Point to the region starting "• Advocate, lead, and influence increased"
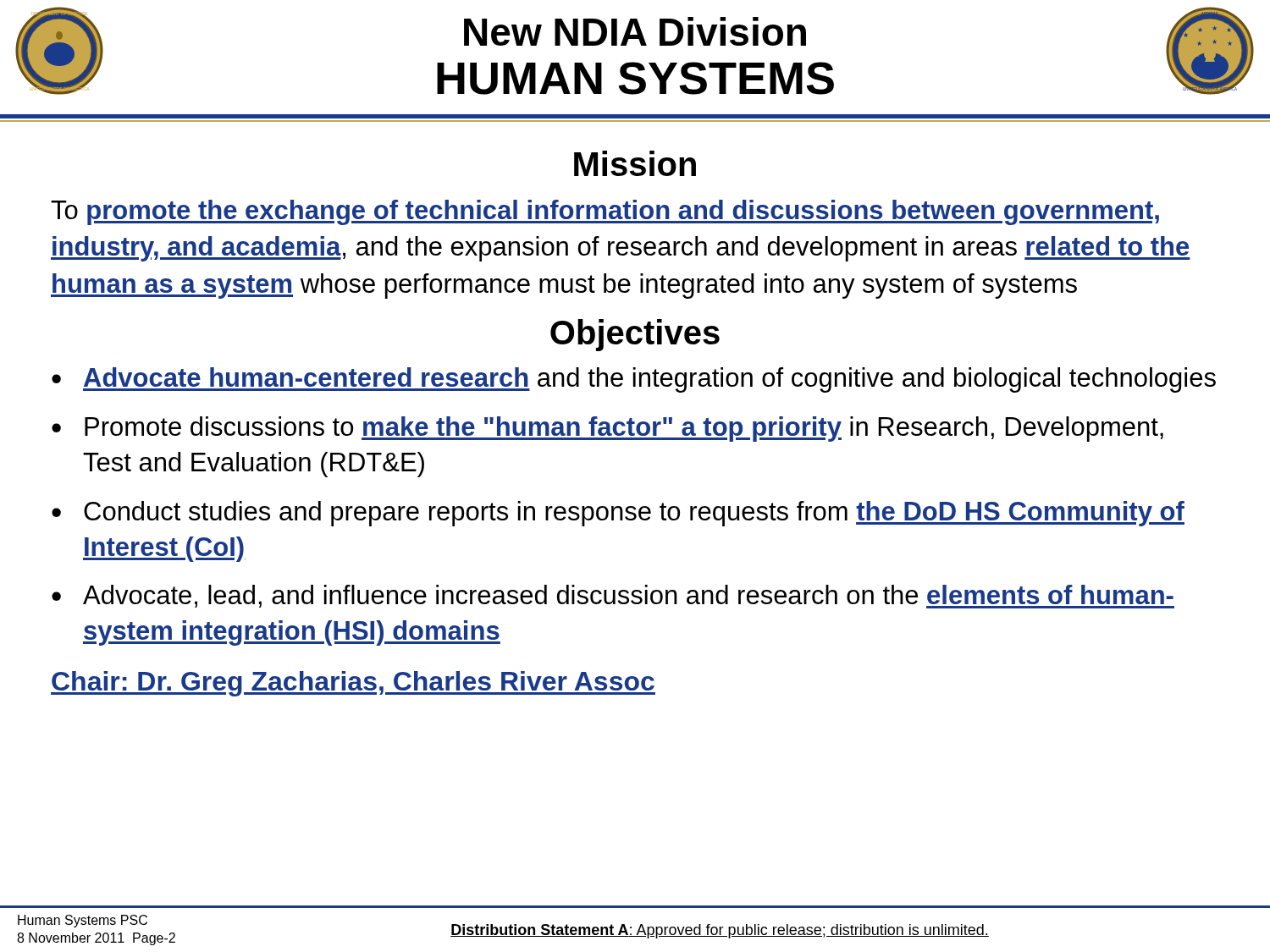Image resolution: width=1270 pixels, height=952 pixels. pos(635,614)
